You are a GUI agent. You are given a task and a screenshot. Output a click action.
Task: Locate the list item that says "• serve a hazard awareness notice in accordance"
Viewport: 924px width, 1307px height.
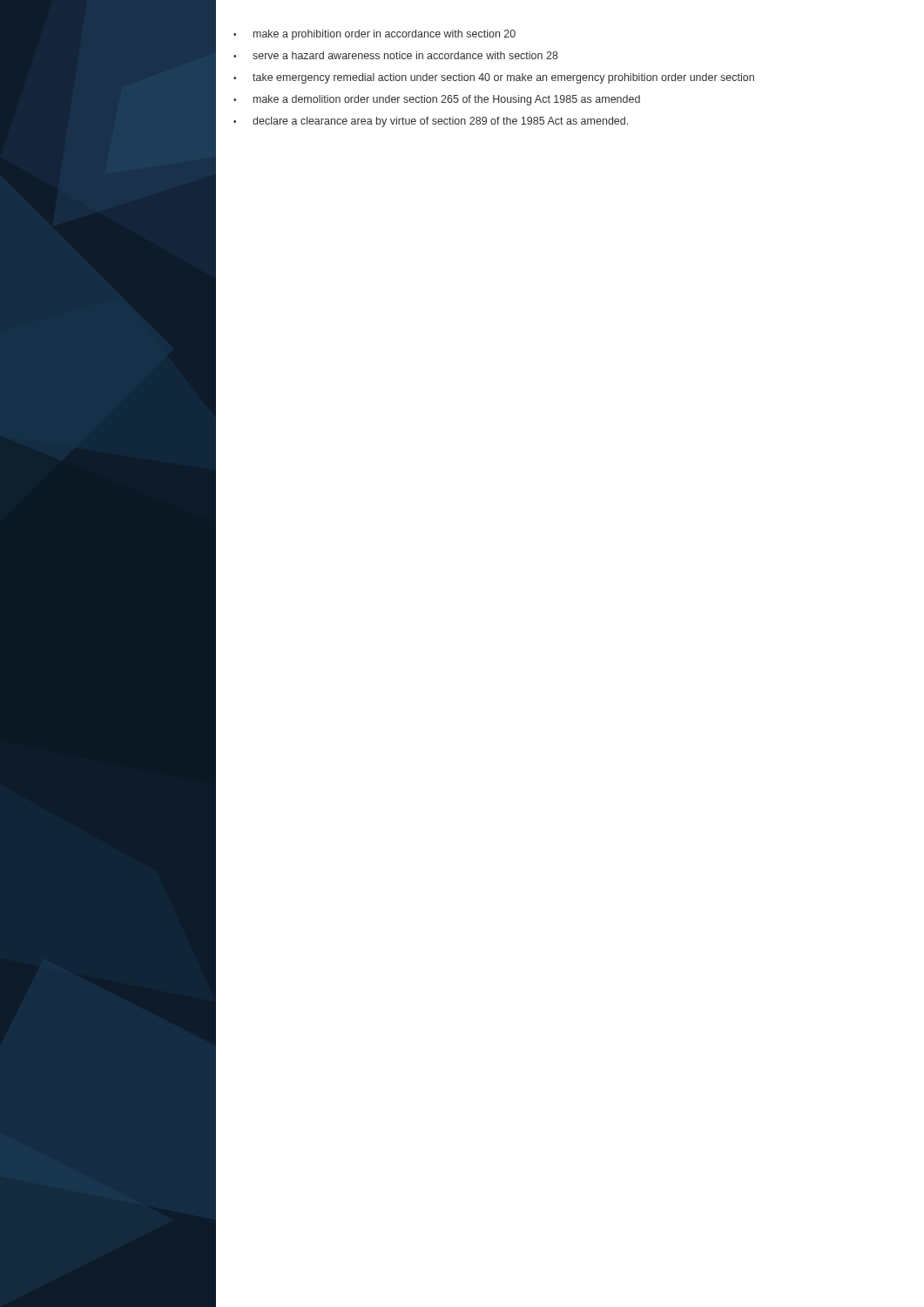[547, 56]
